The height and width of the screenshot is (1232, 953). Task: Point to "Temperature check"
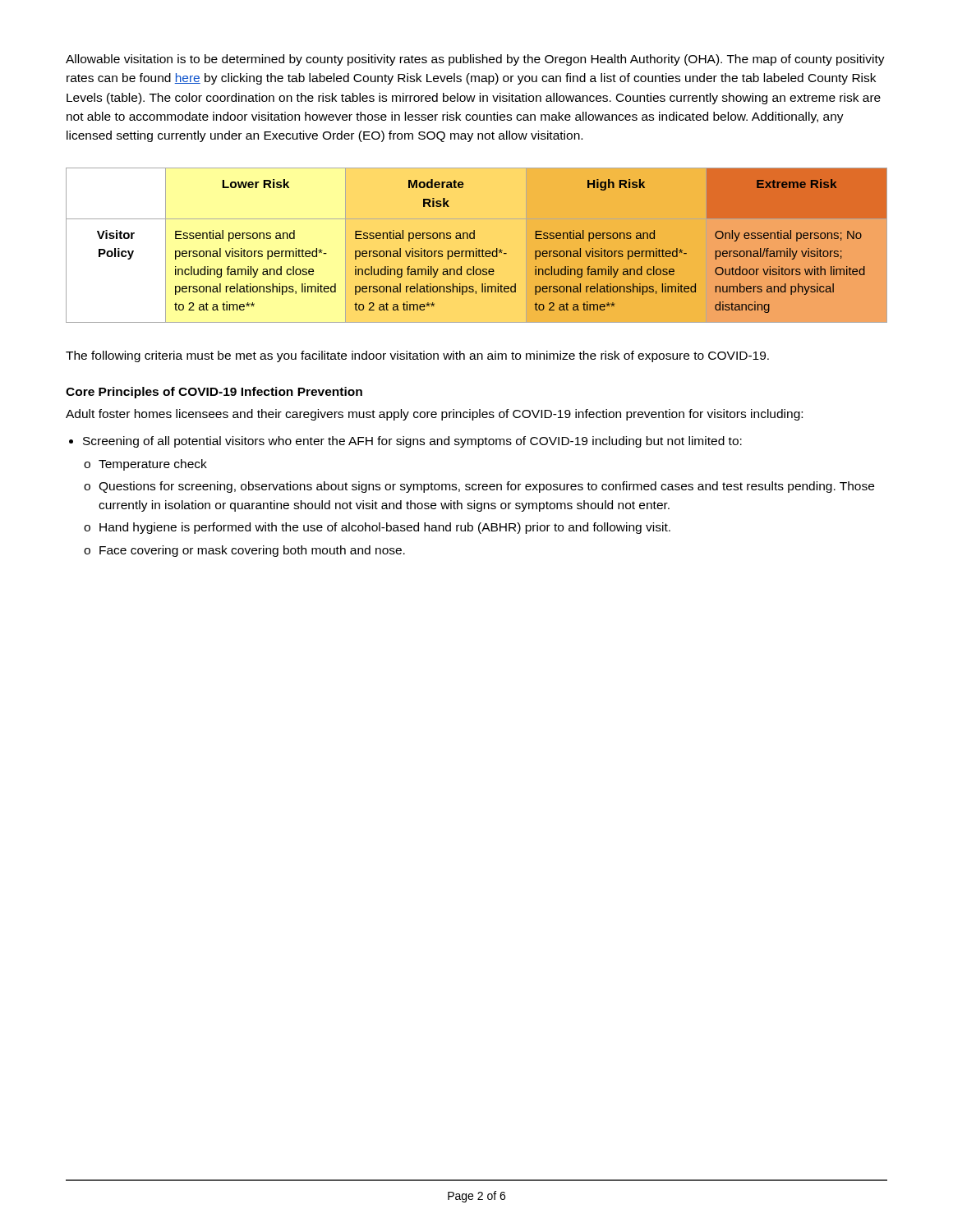[153, 463]
